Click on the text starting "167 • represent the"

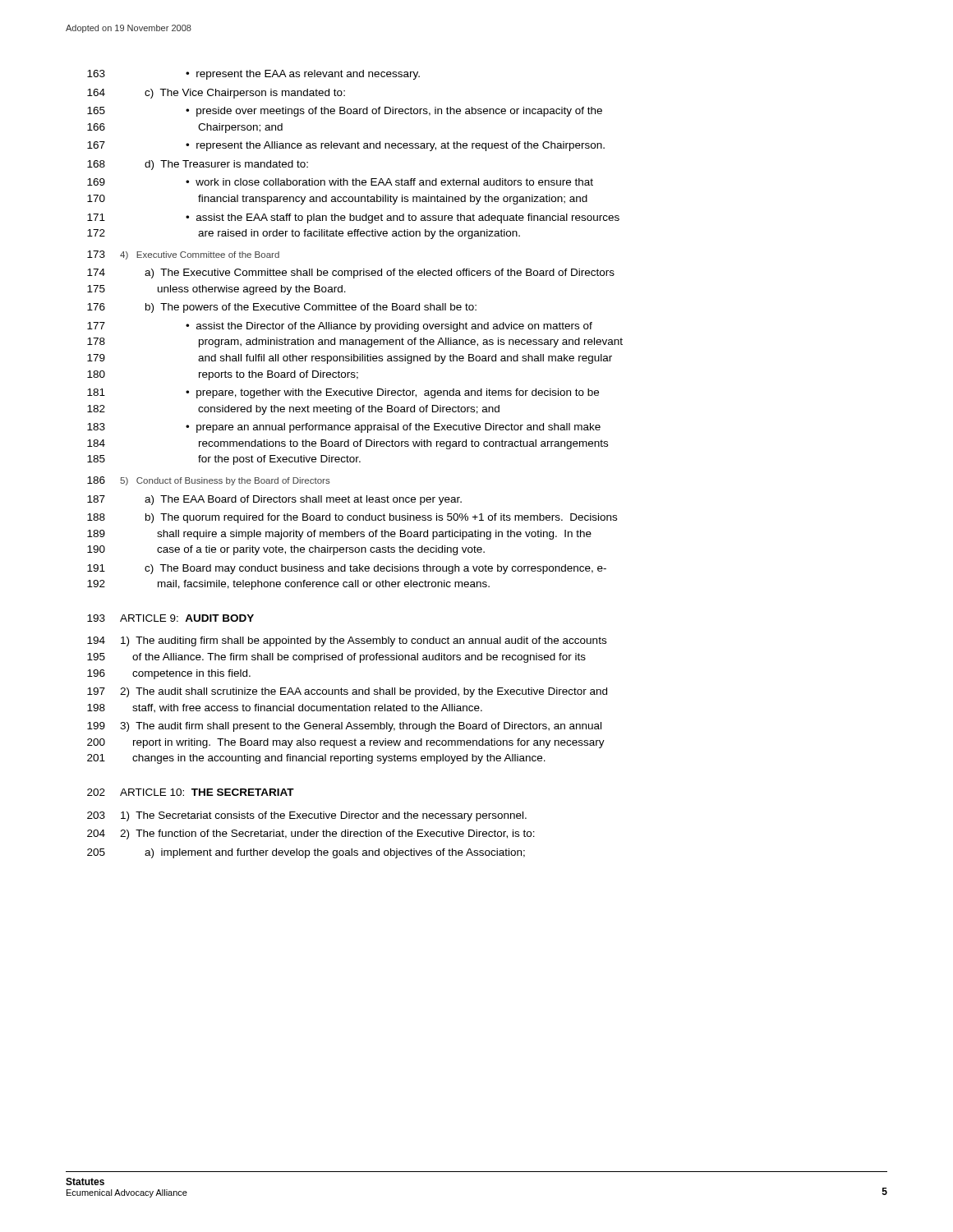(x=476, y=145)
